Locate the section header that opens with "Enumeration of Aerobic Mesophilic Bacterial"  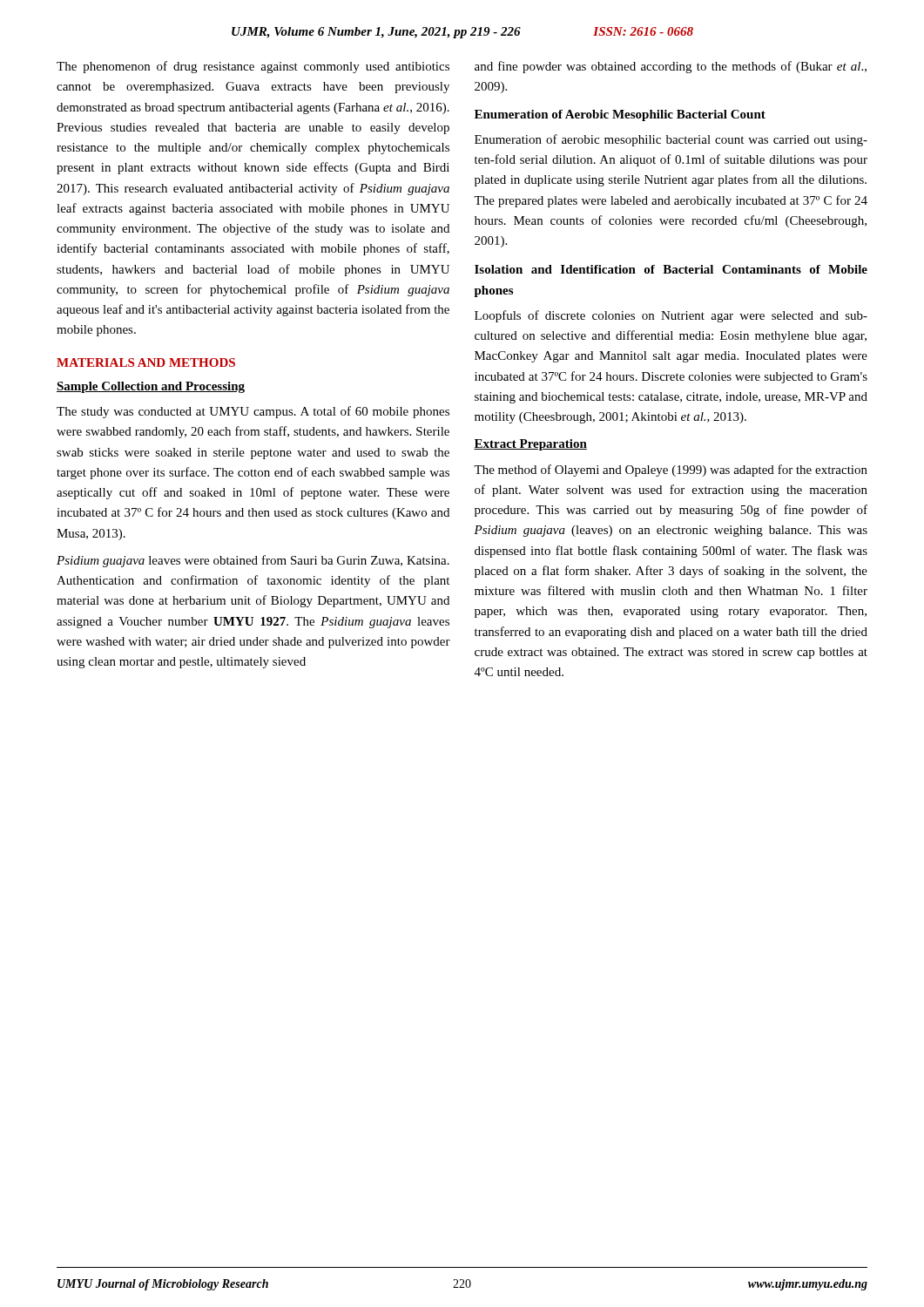tap(620, 114)
